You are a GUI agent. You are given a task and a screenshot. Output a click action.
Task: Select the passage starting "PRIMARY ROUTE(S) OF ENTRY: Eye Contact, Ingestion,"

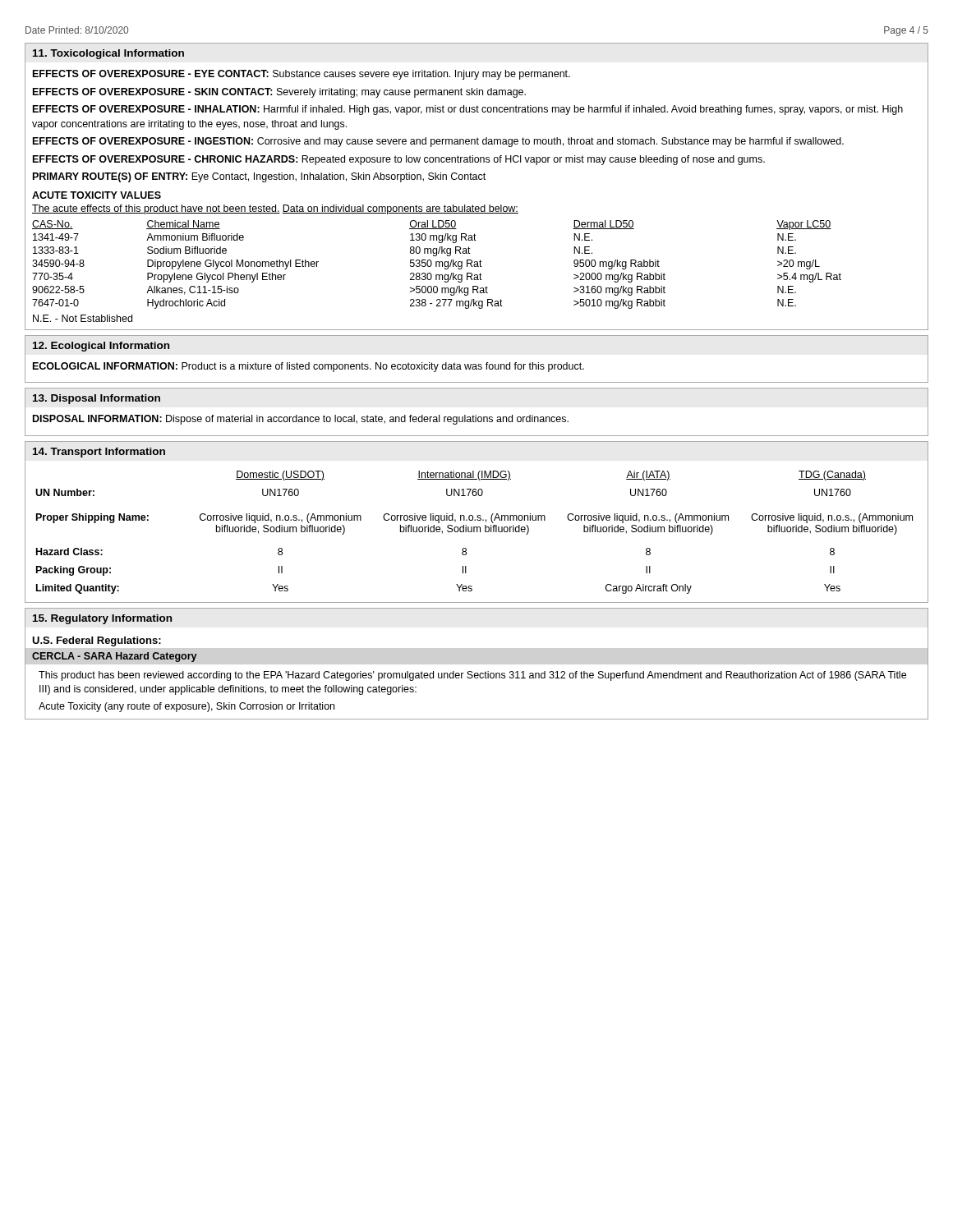[x=259, y=177]
